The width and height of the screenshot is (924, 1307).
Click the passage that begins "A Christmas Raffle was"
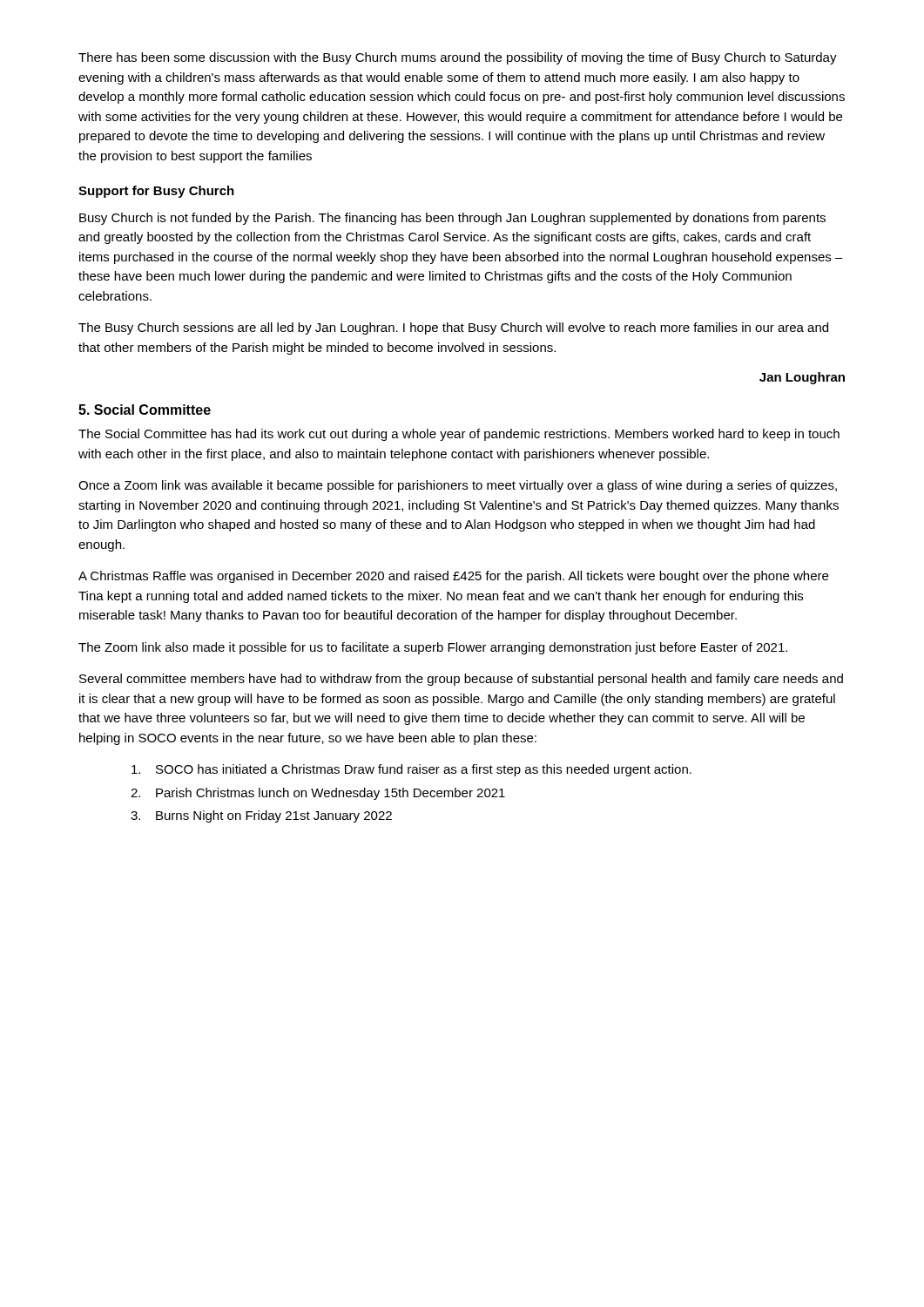[x=454, y=595]
